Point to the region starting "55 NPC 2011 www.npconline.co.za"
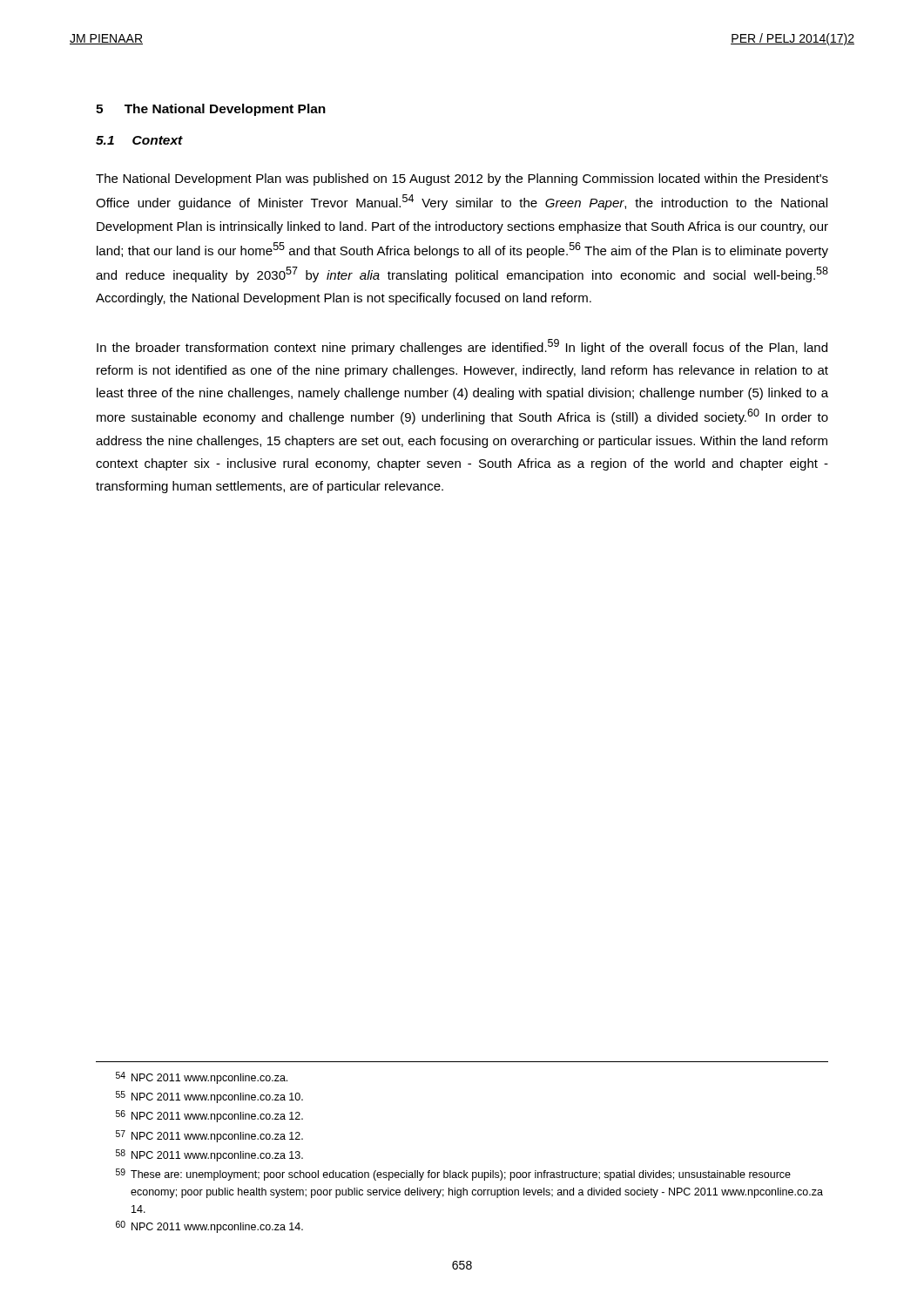This screenshot has width=924, height=1307. 209,1097
